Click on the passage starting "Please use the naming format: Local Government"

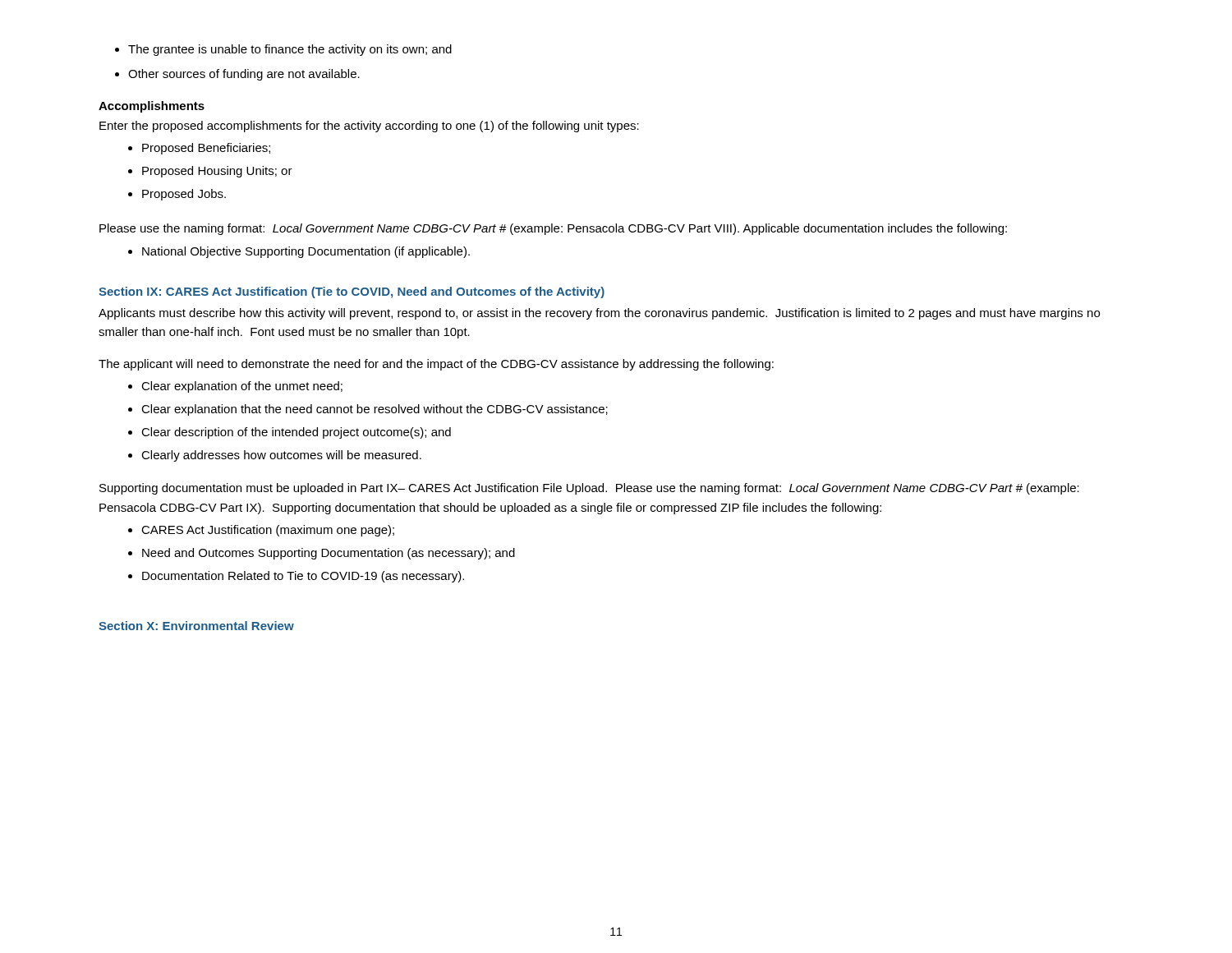click(553, 228)
